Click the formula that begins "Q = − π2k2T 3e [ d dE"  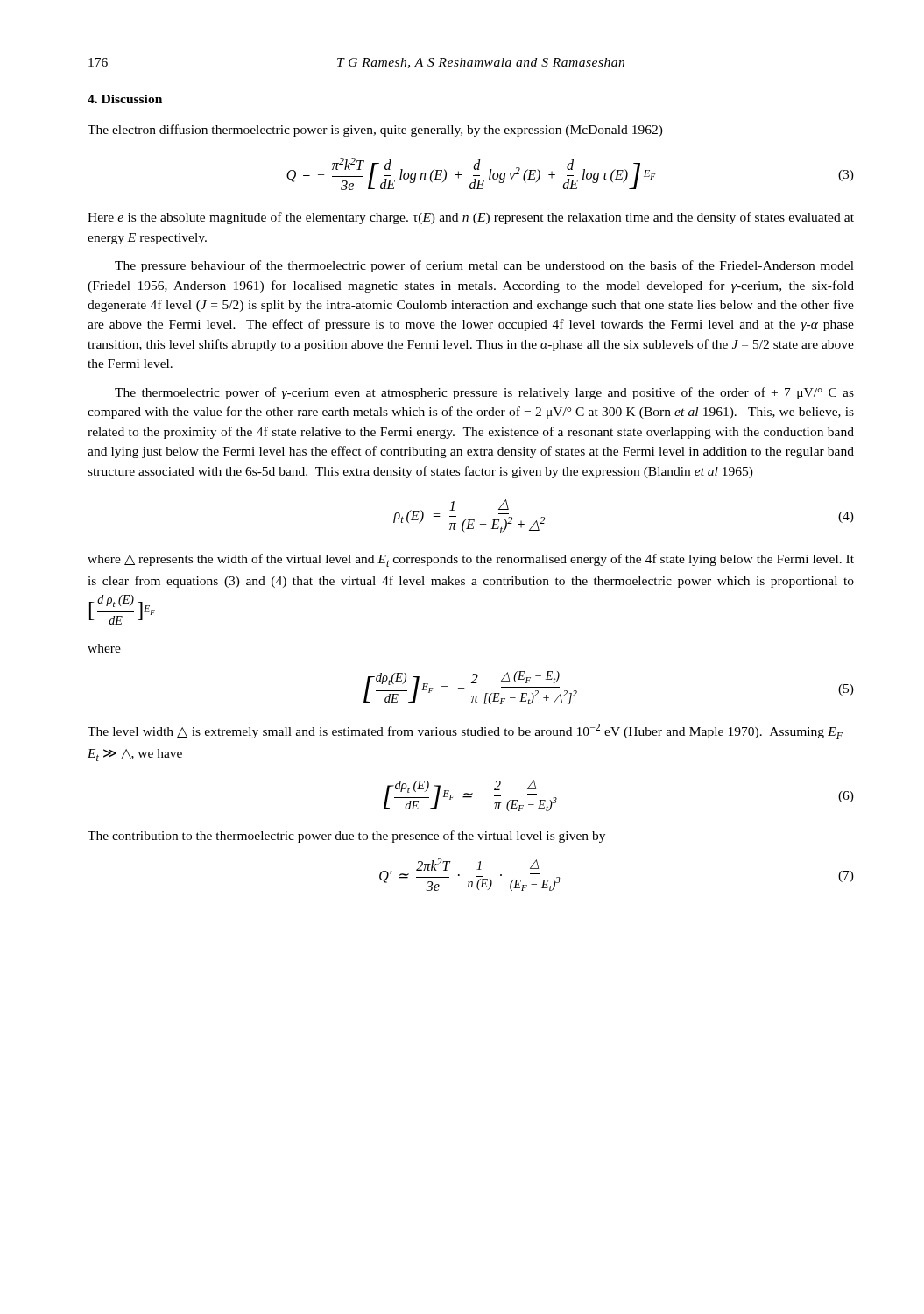pyautogui.click(x=570, y=175)
